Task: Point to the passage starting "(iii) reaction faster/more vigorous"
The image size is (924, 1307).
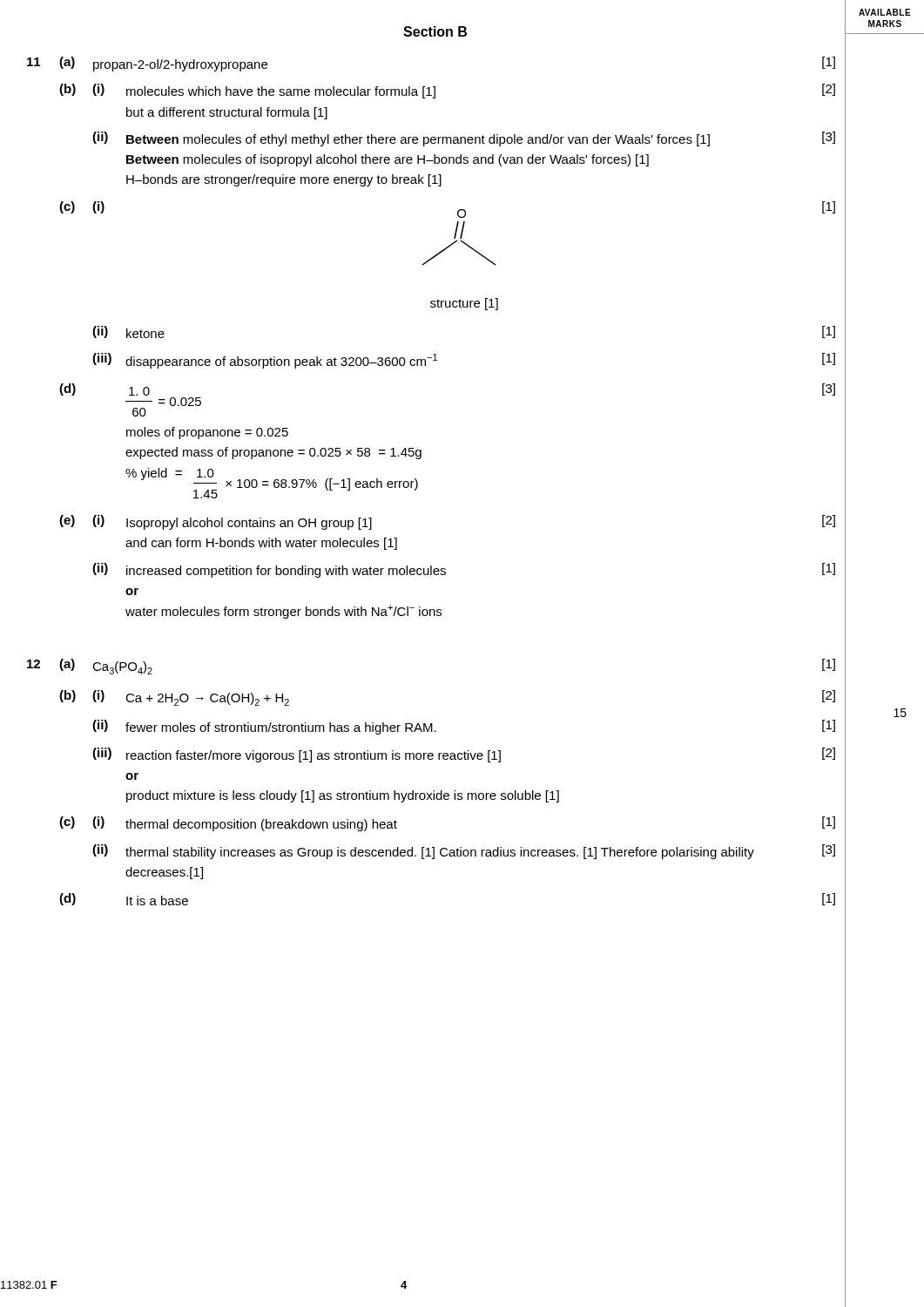Action: (x=464, y=755)
